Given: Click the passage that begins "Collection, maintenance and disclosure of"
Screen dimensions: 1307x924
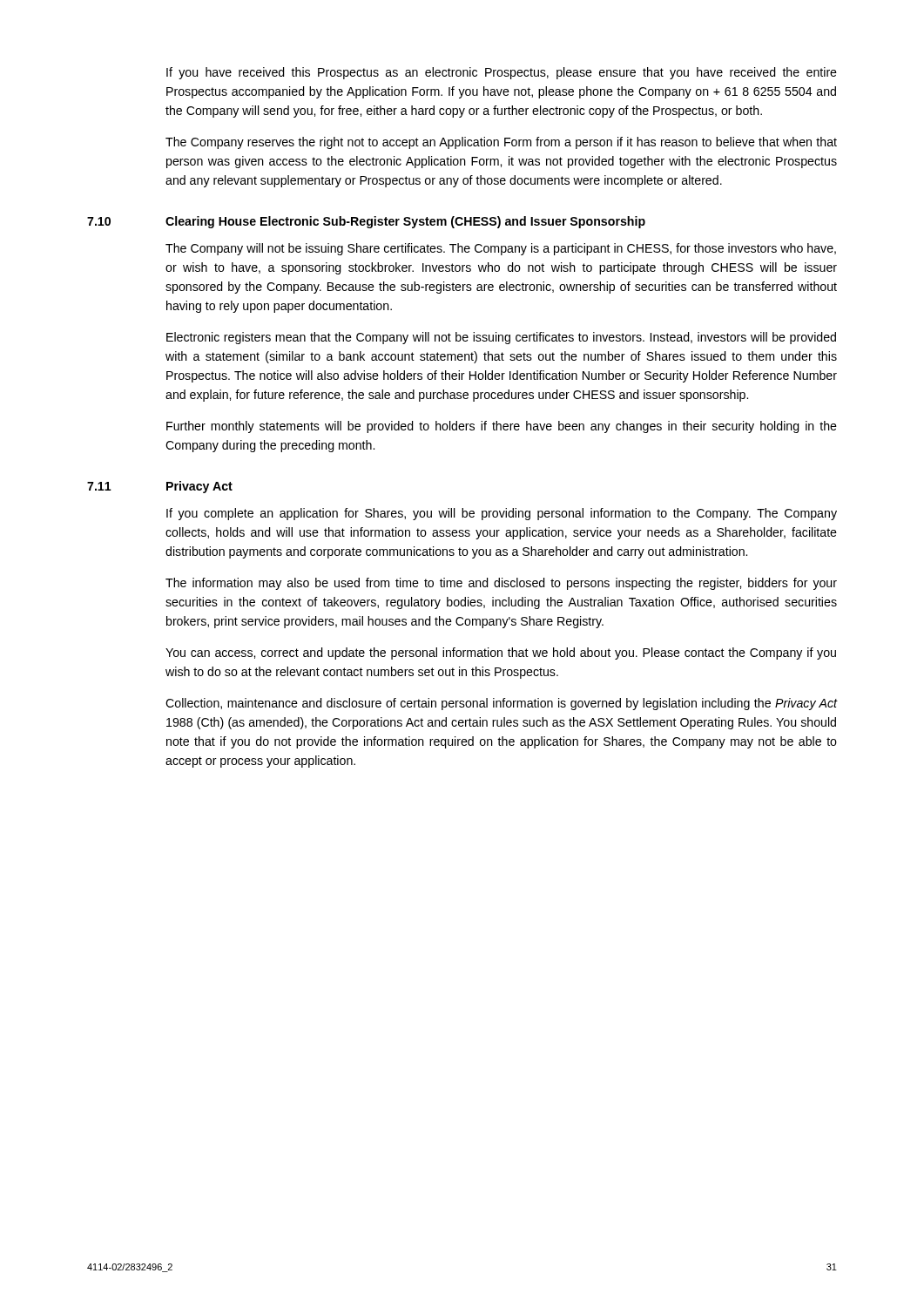Looking at the screenshot, I should pyautogui.click(x=501, y=732).
